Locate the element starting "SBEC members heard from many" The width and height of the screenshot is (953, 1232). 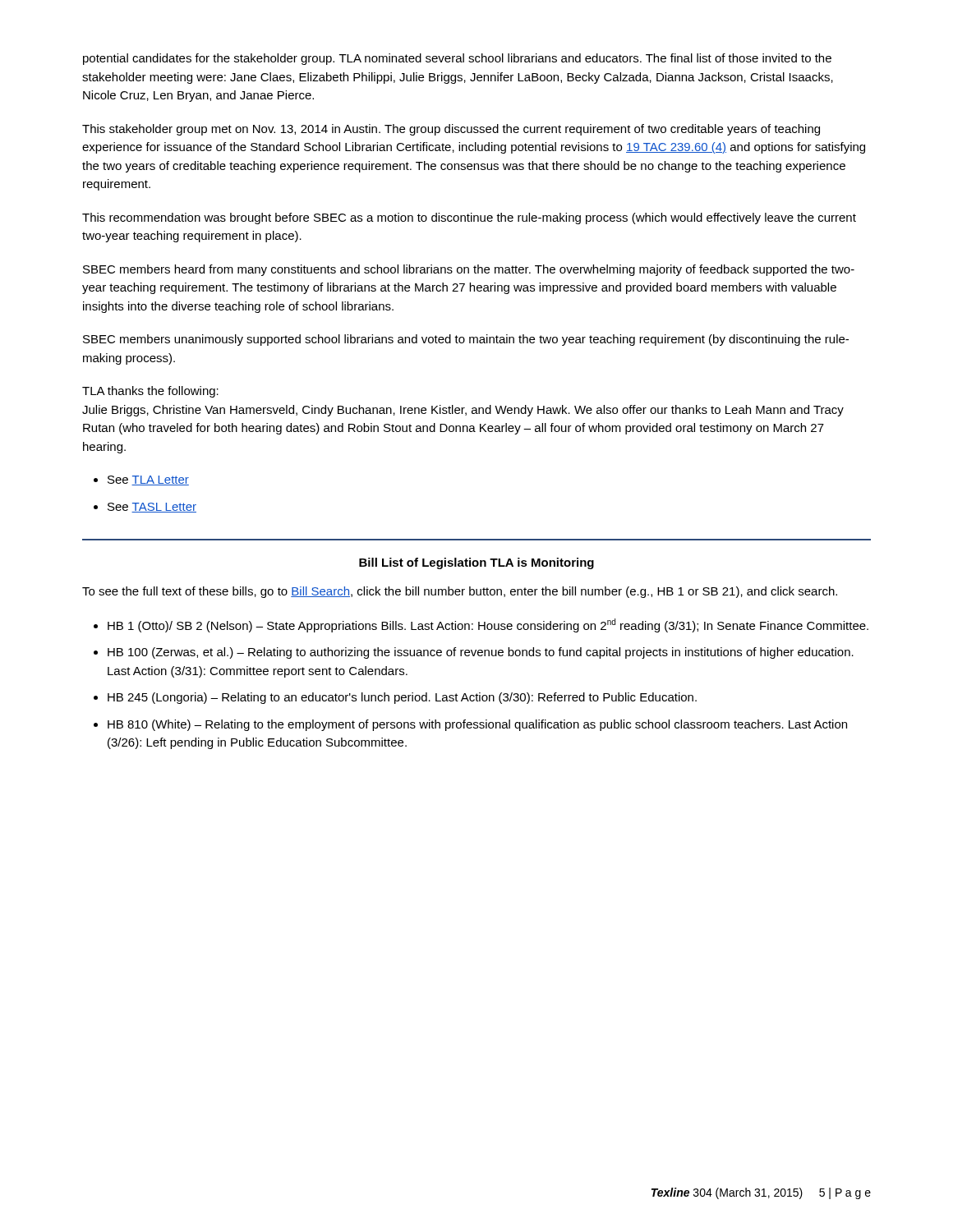point(468,287)
